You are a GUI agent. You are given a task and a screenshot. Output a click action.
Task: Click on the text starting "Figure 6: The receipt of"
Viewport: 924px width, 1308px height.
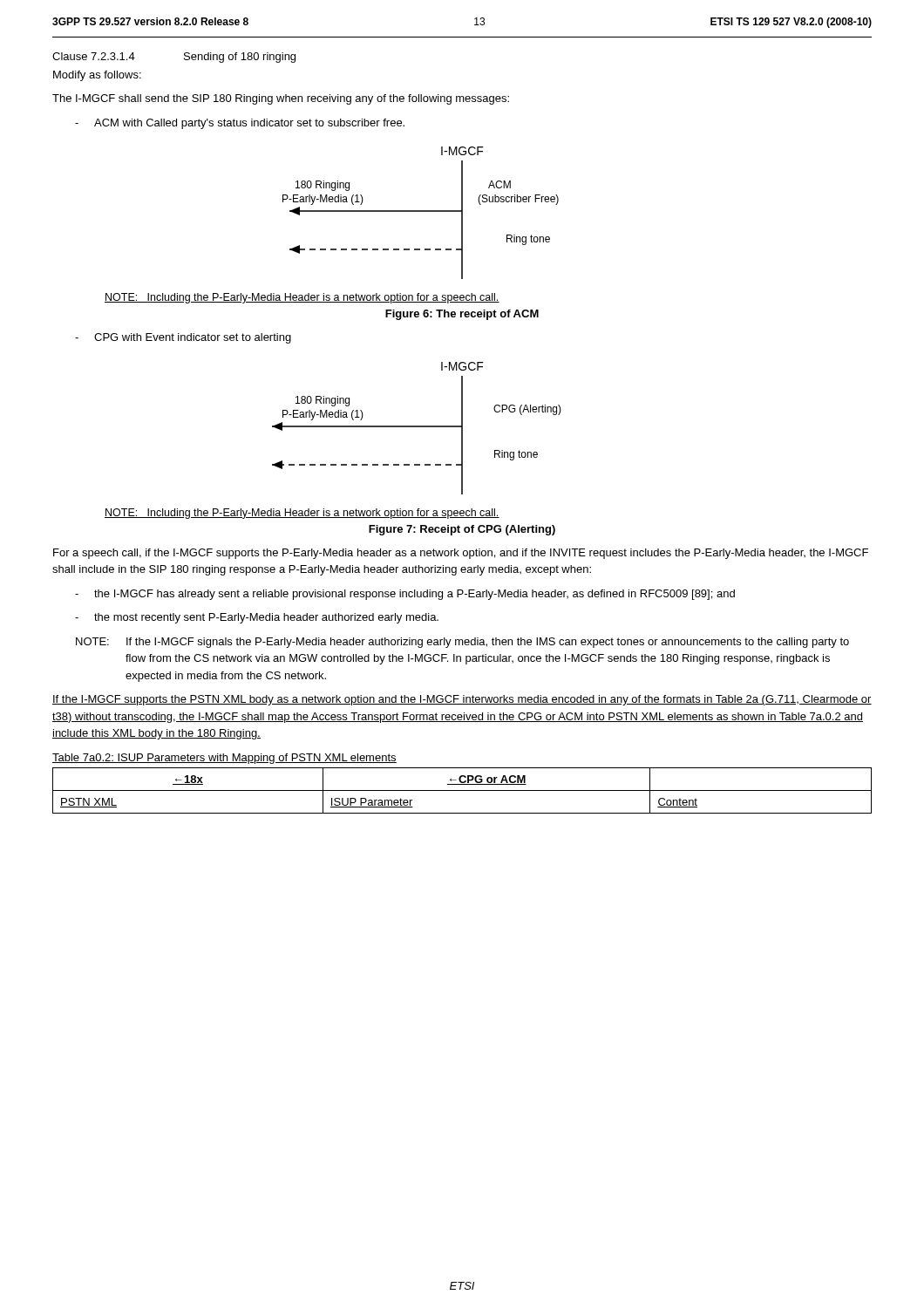[462, 314]
